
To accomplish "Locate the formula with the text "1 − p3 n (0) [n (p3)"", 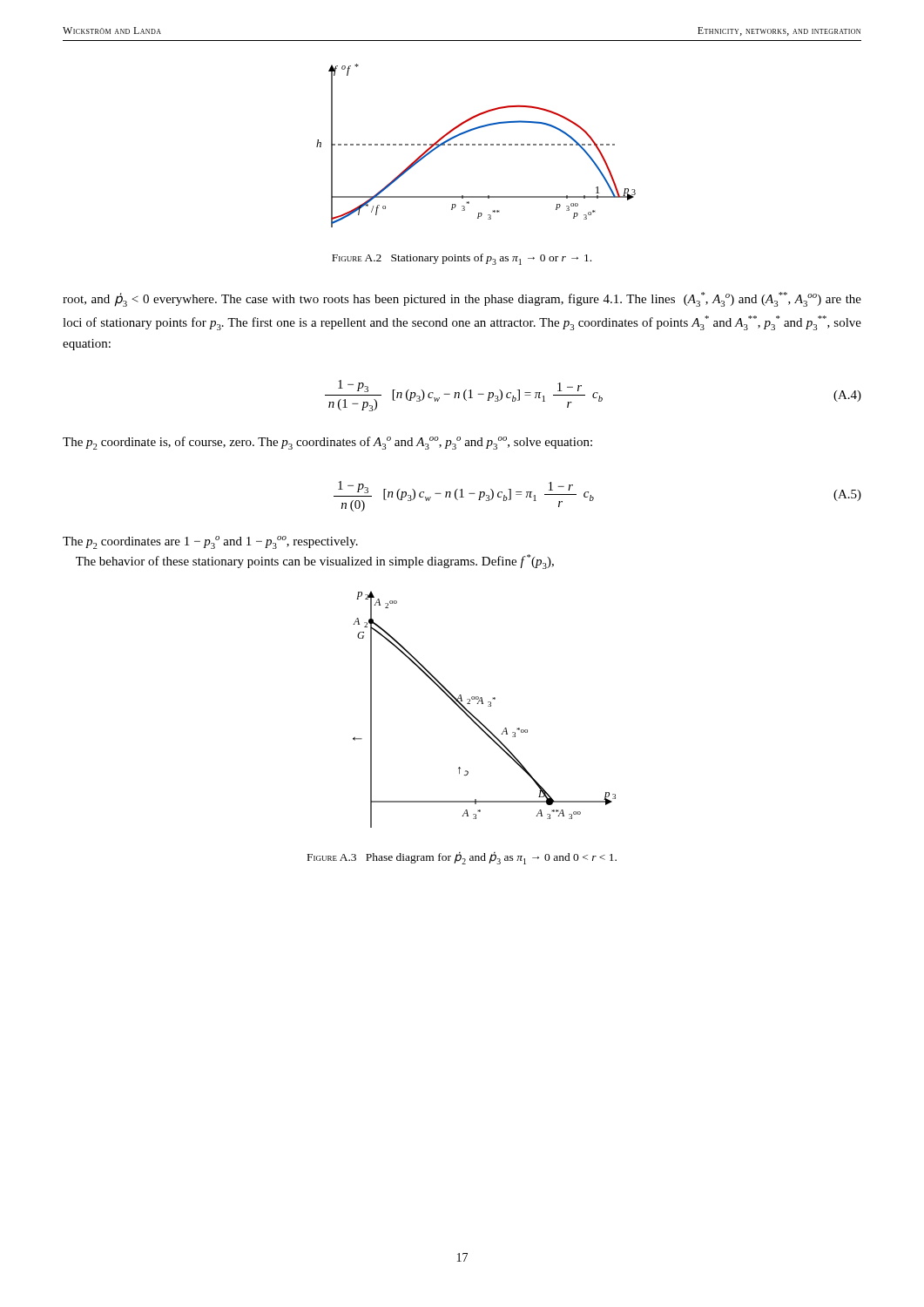I will 596,495.
